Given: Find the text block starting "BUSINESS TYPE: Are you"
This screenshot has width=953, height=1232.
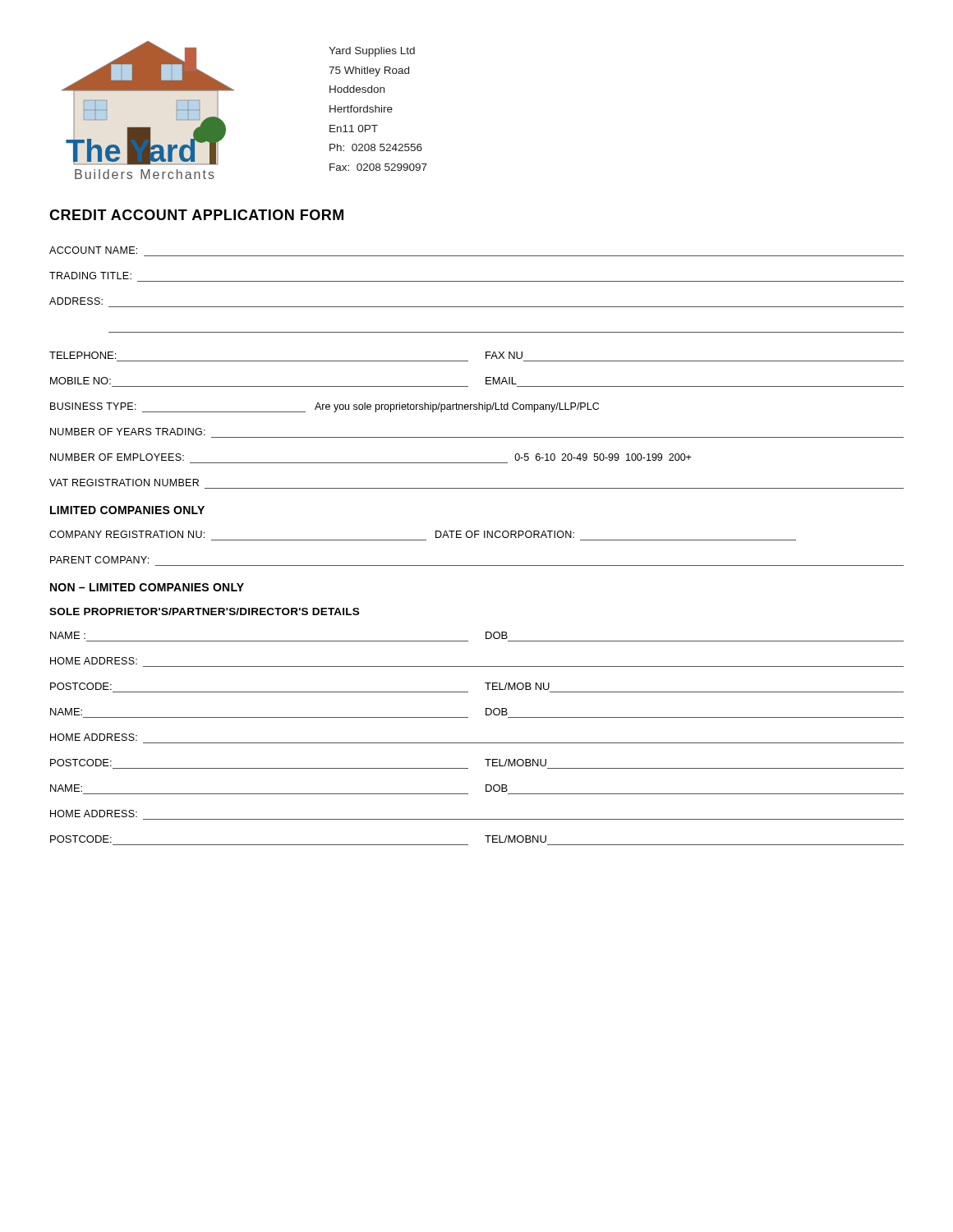Looking at the screenshot, I should (324, 405).
